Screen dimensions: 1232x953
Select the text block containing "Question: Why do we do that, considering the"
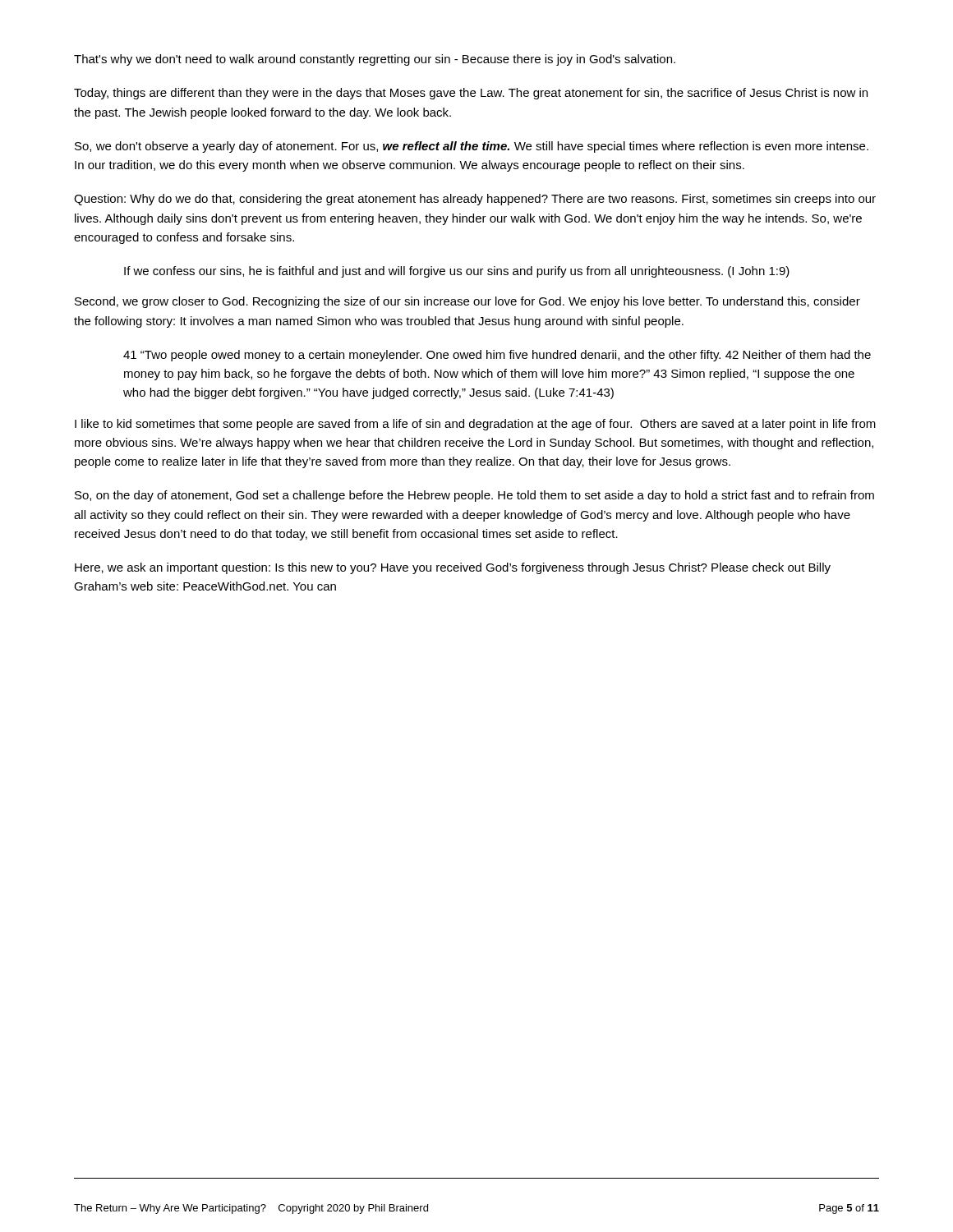coord(475,218)
